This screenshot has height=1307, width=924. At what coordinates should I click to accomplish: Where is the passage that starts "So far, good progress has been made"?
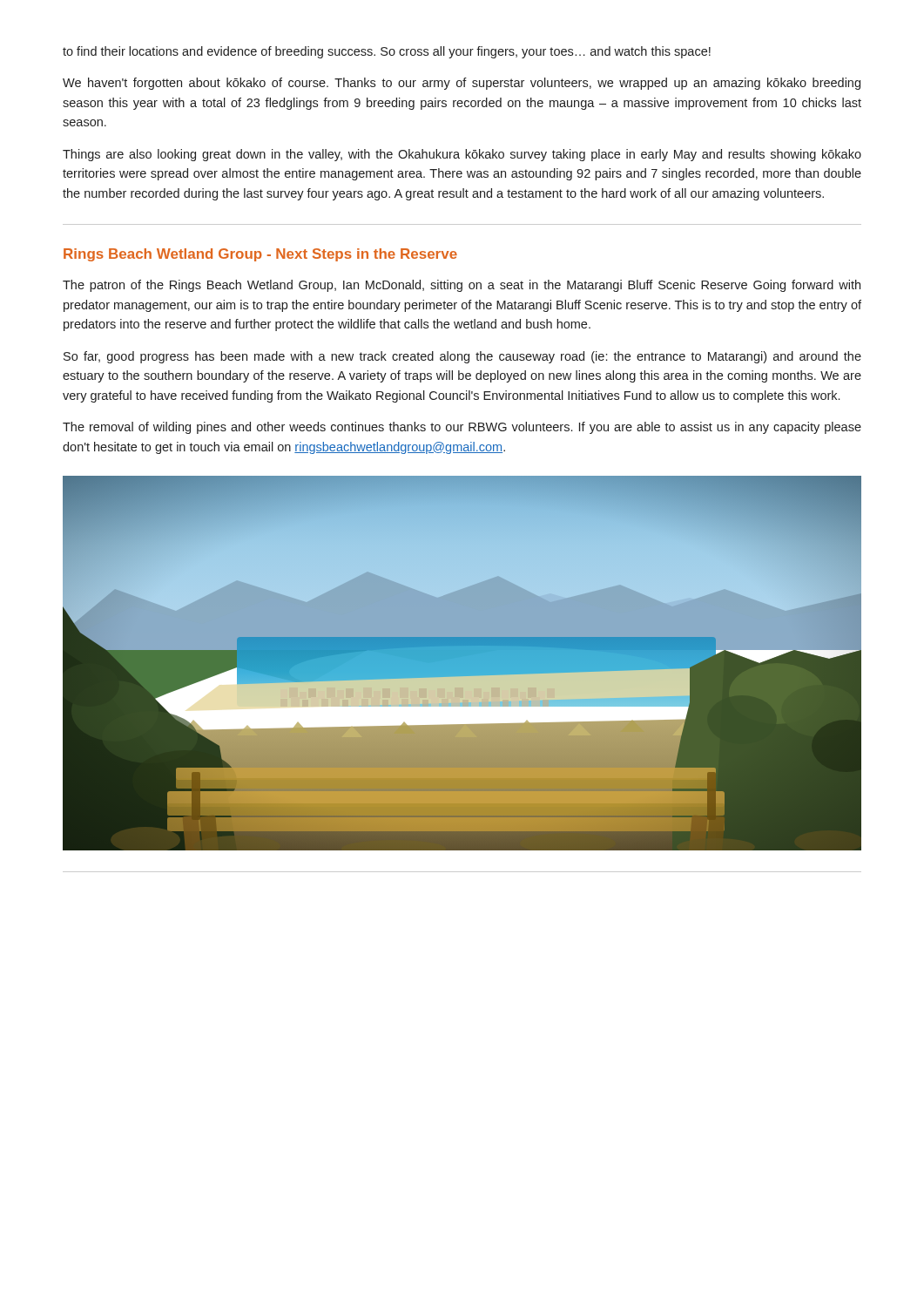pyautogui.click(x=462, y=376)
